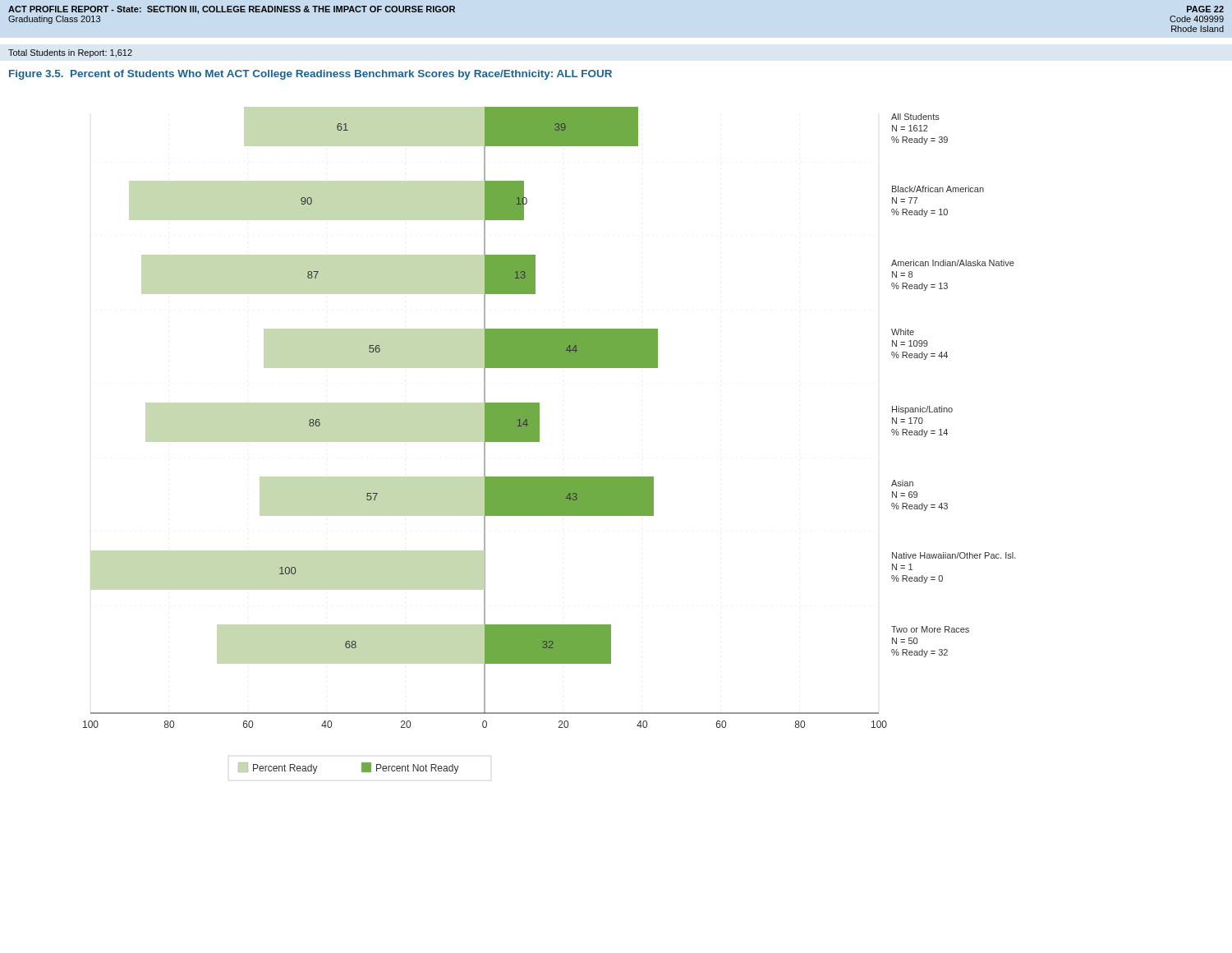
Task: Find the grouped bar chart
Action: pos(616,467)
